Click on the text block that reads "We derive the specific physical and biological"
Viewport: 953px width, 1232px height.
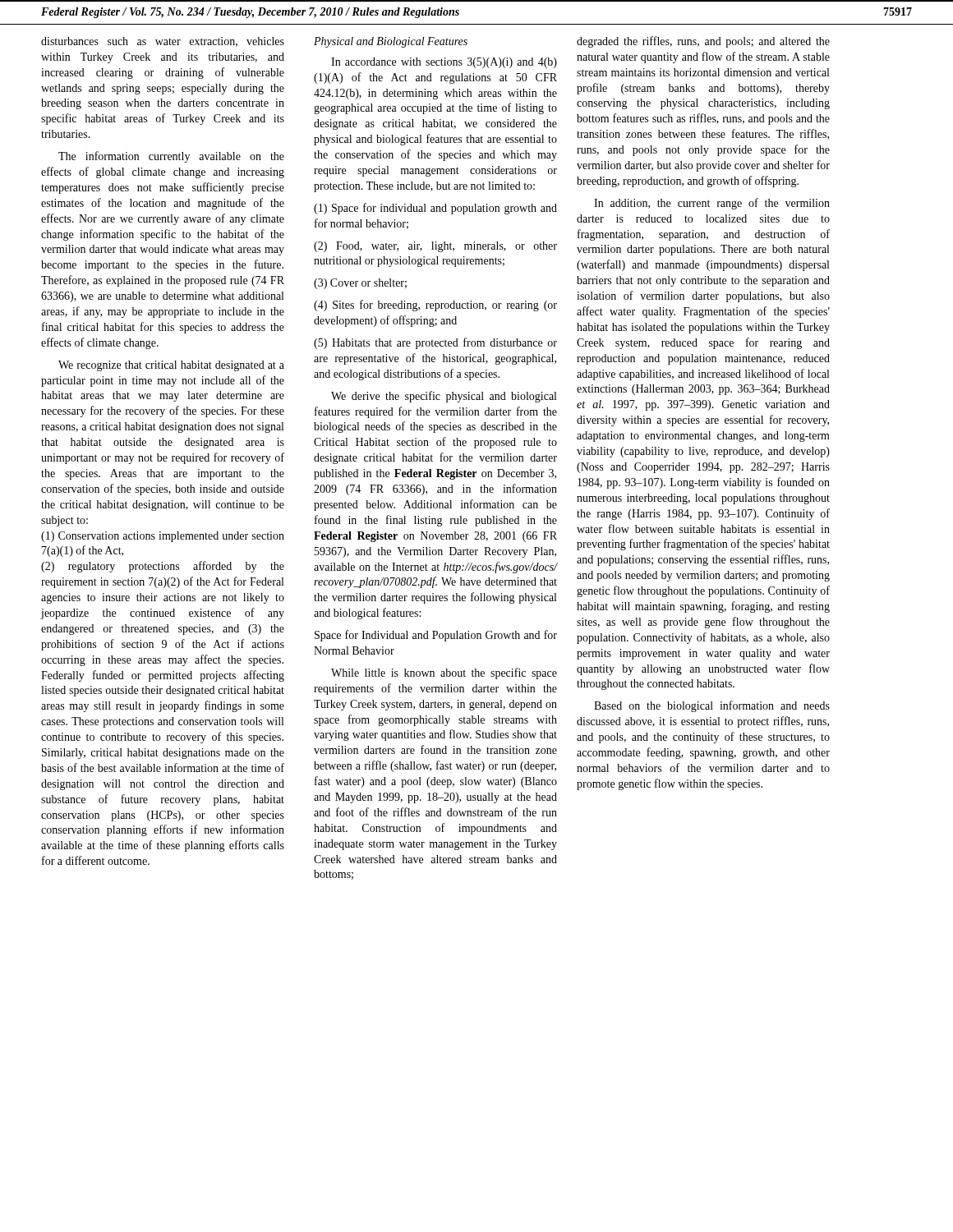pos(435,505)
